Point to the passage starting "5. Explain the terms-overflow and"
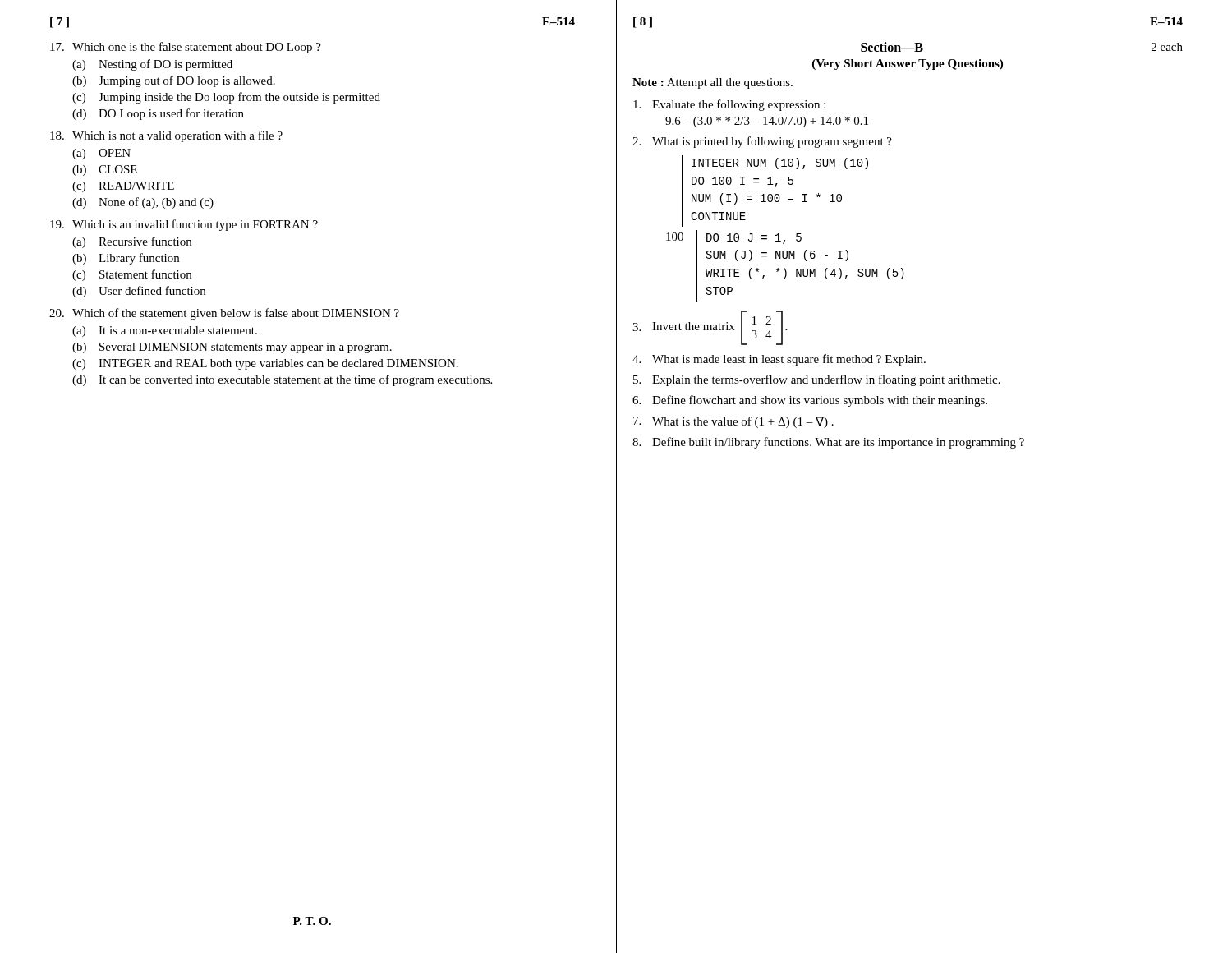The image size is (1232, 953). tap(908, 380)
